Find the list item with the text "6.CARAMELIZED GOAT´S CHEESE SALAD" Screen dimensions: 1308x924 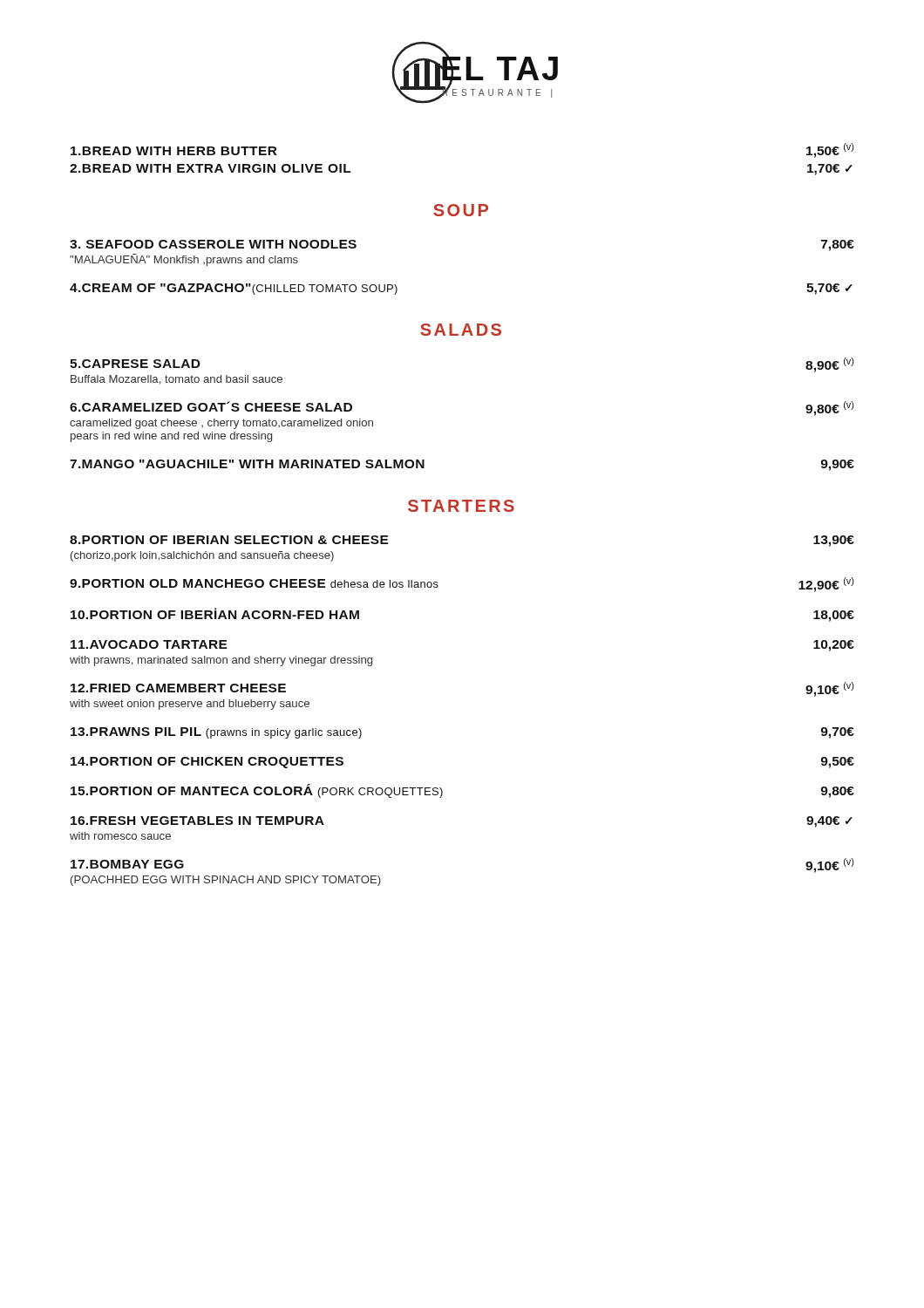pyautogui.click(x=217, y=409)
